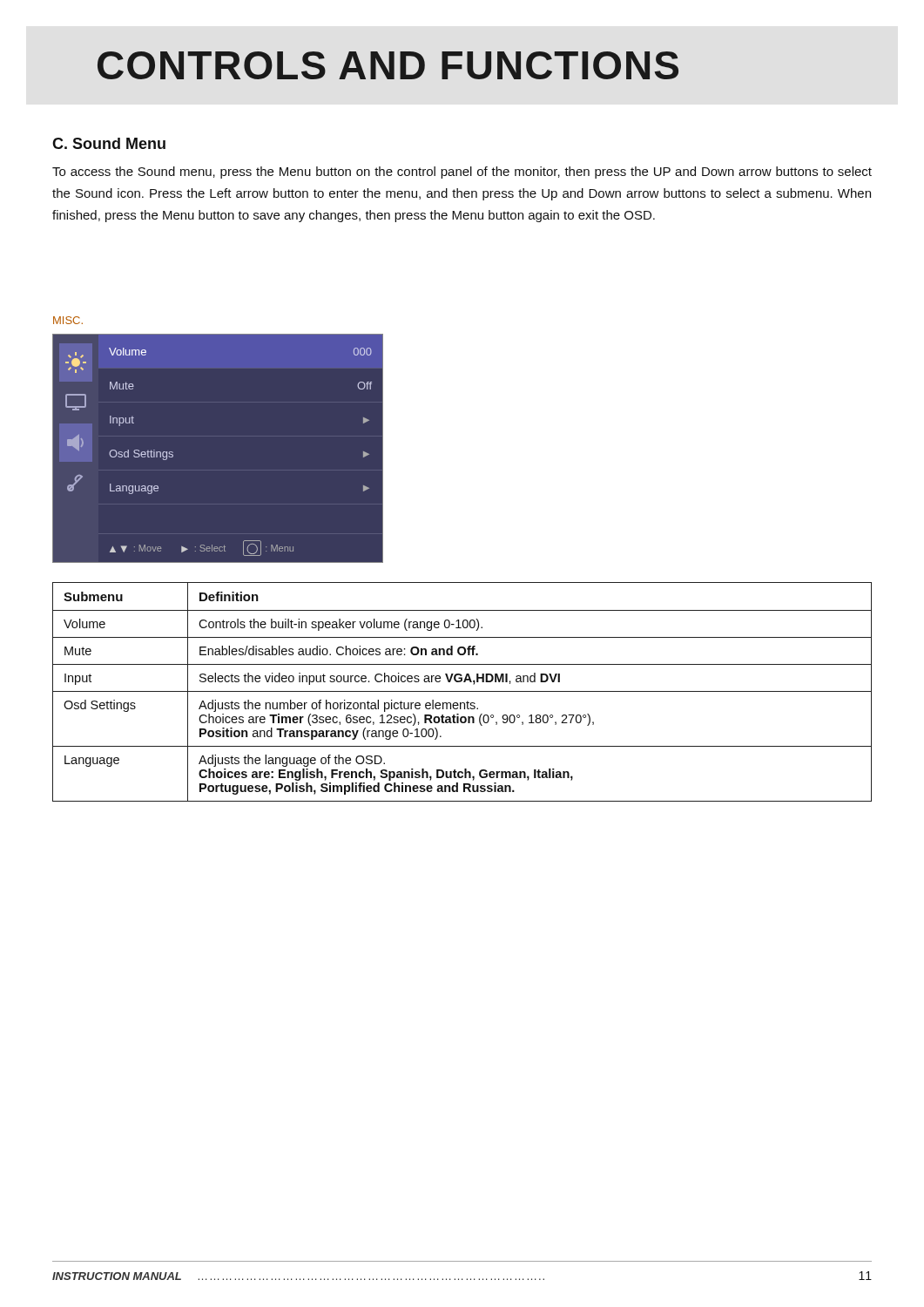
Task: Find a section header
Action: (x=109, y=144)
